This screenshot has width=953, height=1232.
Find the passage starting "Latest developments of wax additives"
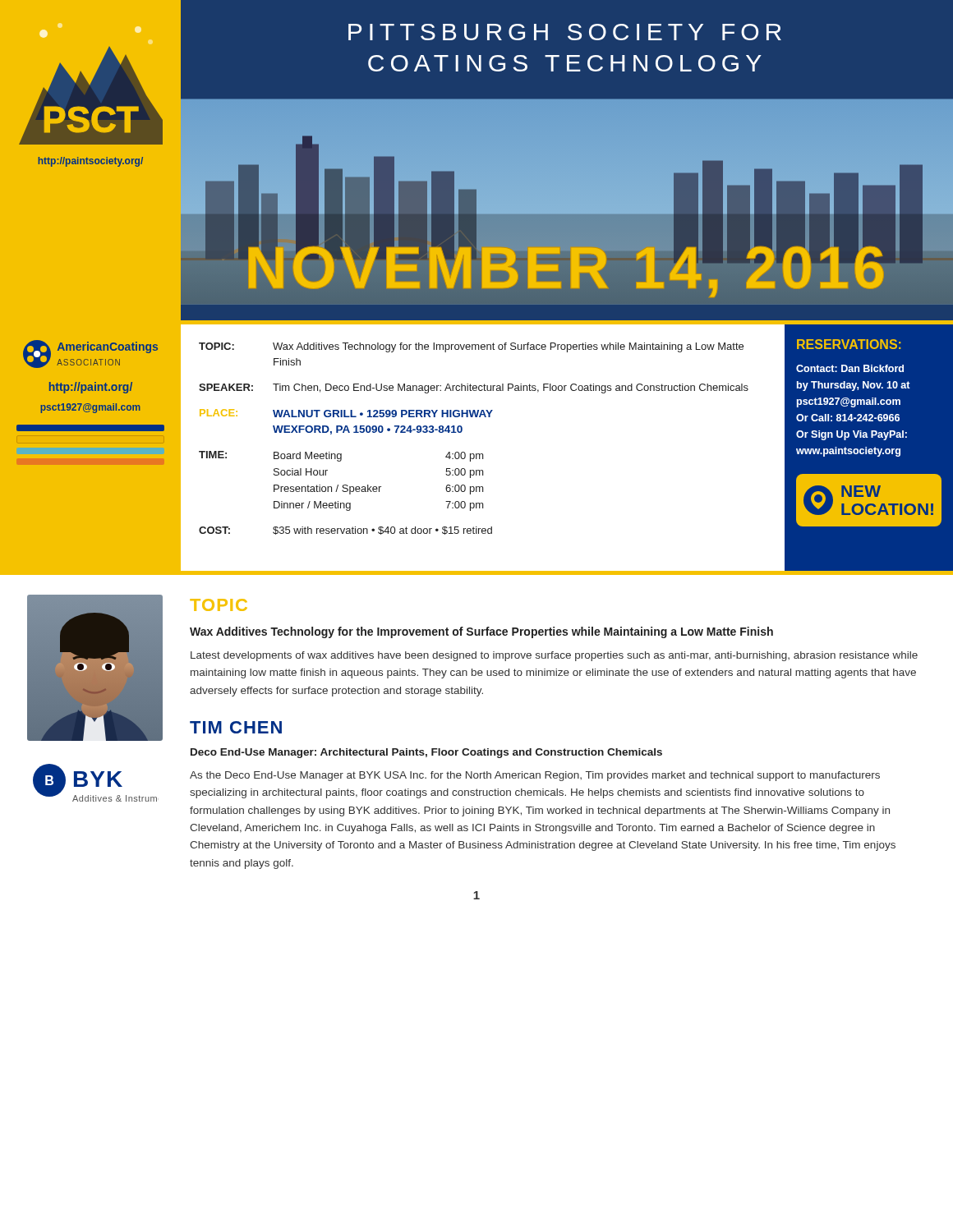[554, 672]
